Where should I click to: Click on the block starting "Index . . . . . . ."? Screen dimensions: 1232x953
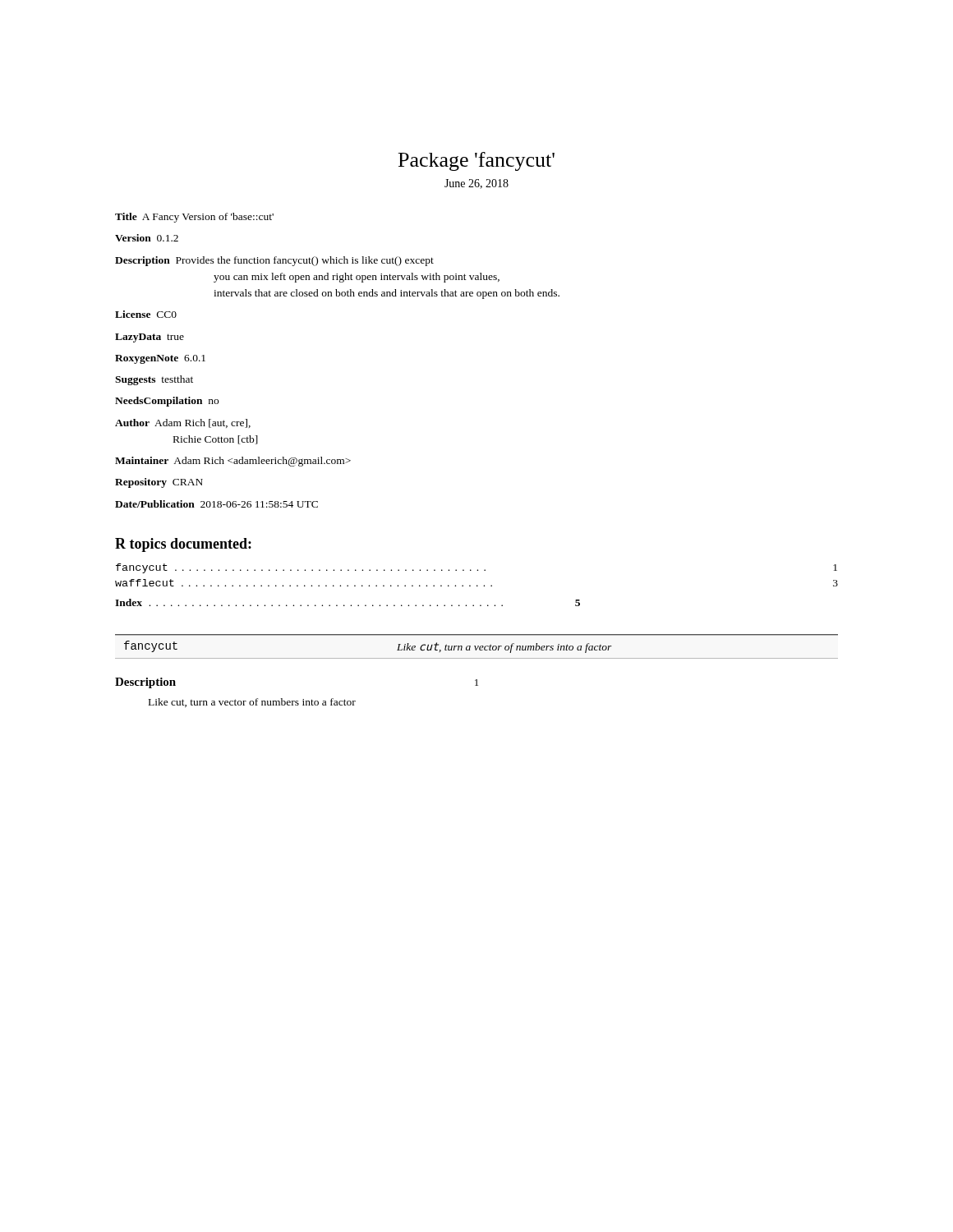coord(348,603)
